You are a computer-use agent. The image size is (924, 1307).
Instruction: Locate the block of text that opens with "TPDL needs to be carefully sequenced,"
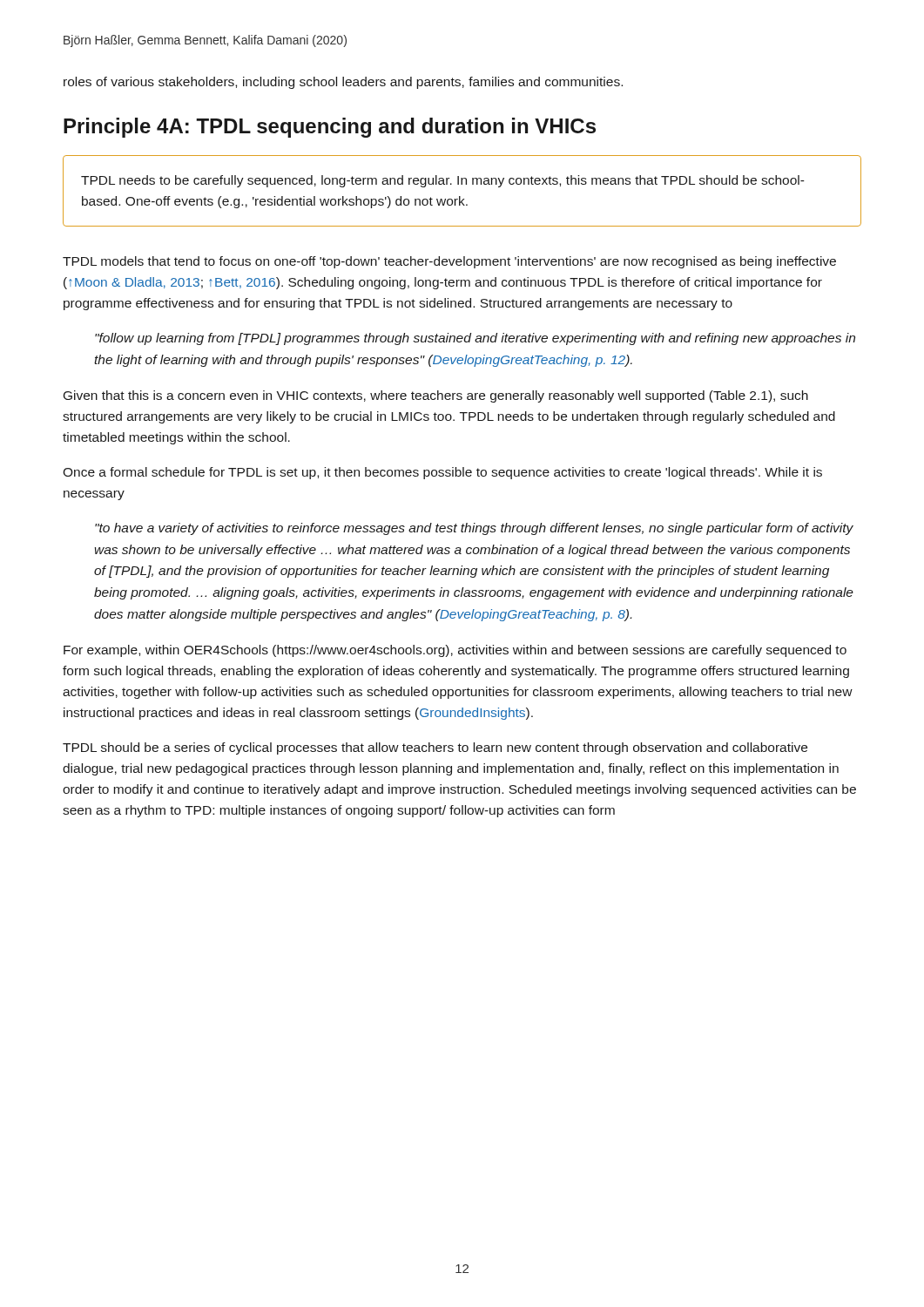443,190
